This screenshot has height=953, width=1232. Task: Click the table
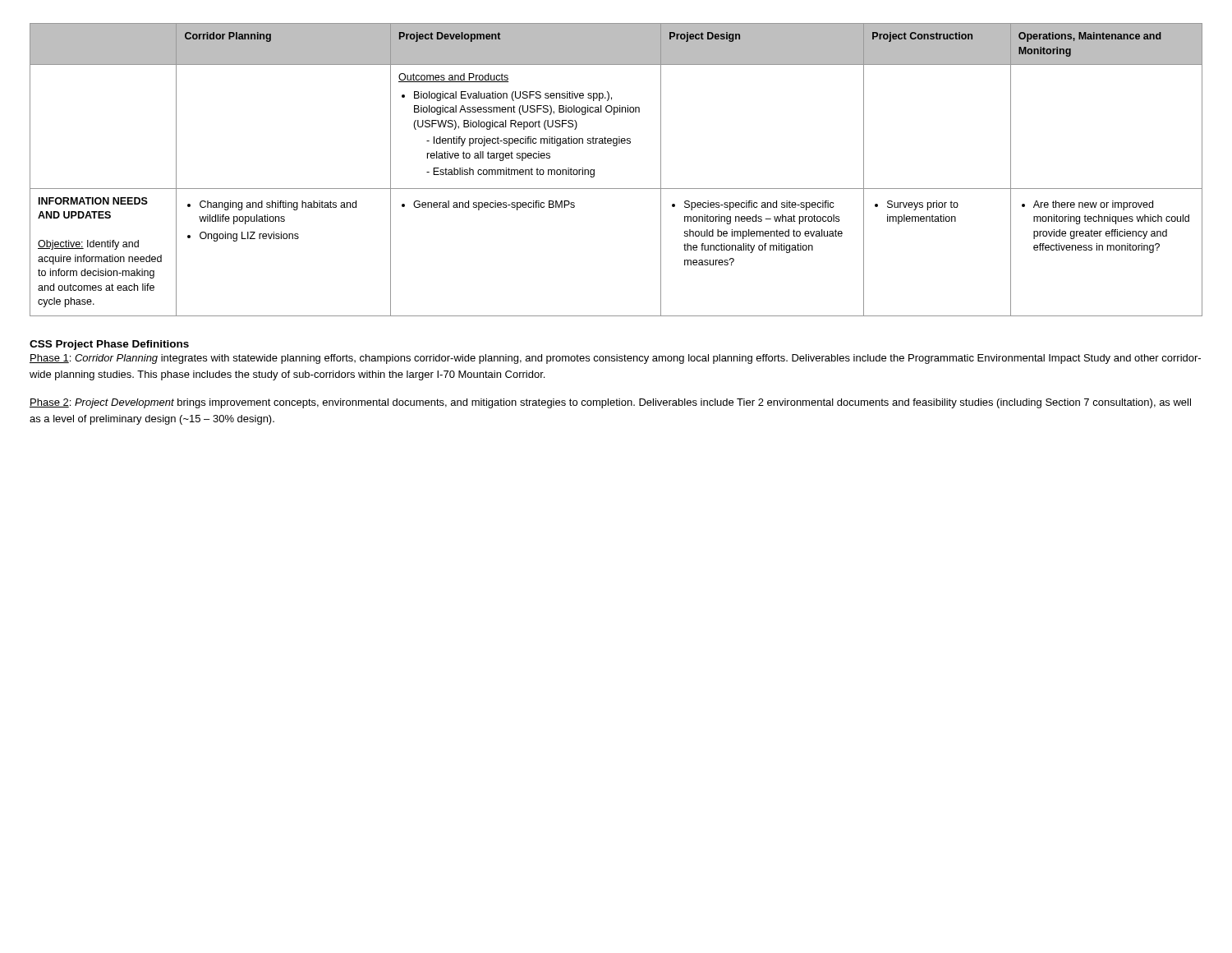pos(616,169)
